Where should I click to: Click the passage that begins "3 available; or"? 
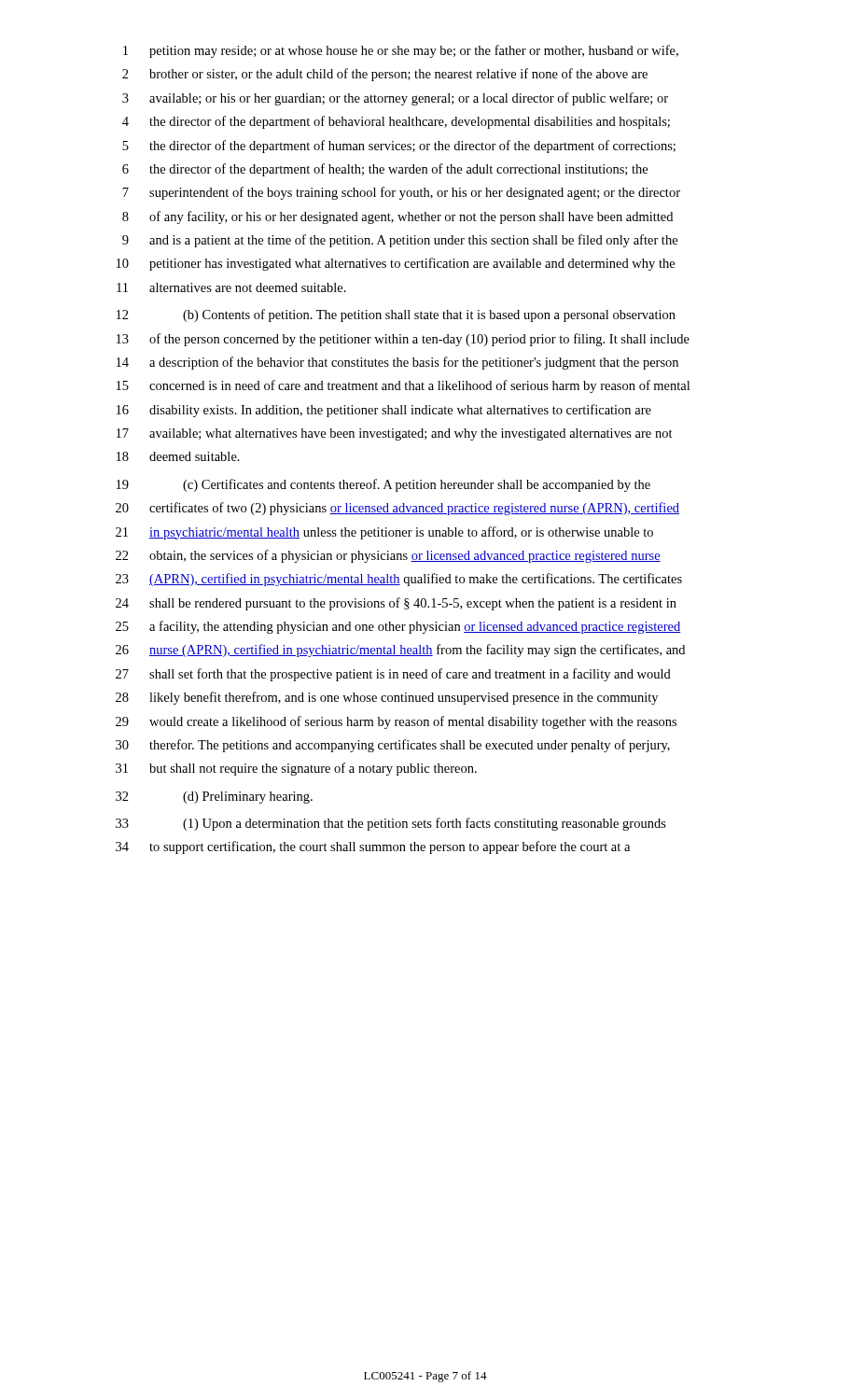[442, 98]
